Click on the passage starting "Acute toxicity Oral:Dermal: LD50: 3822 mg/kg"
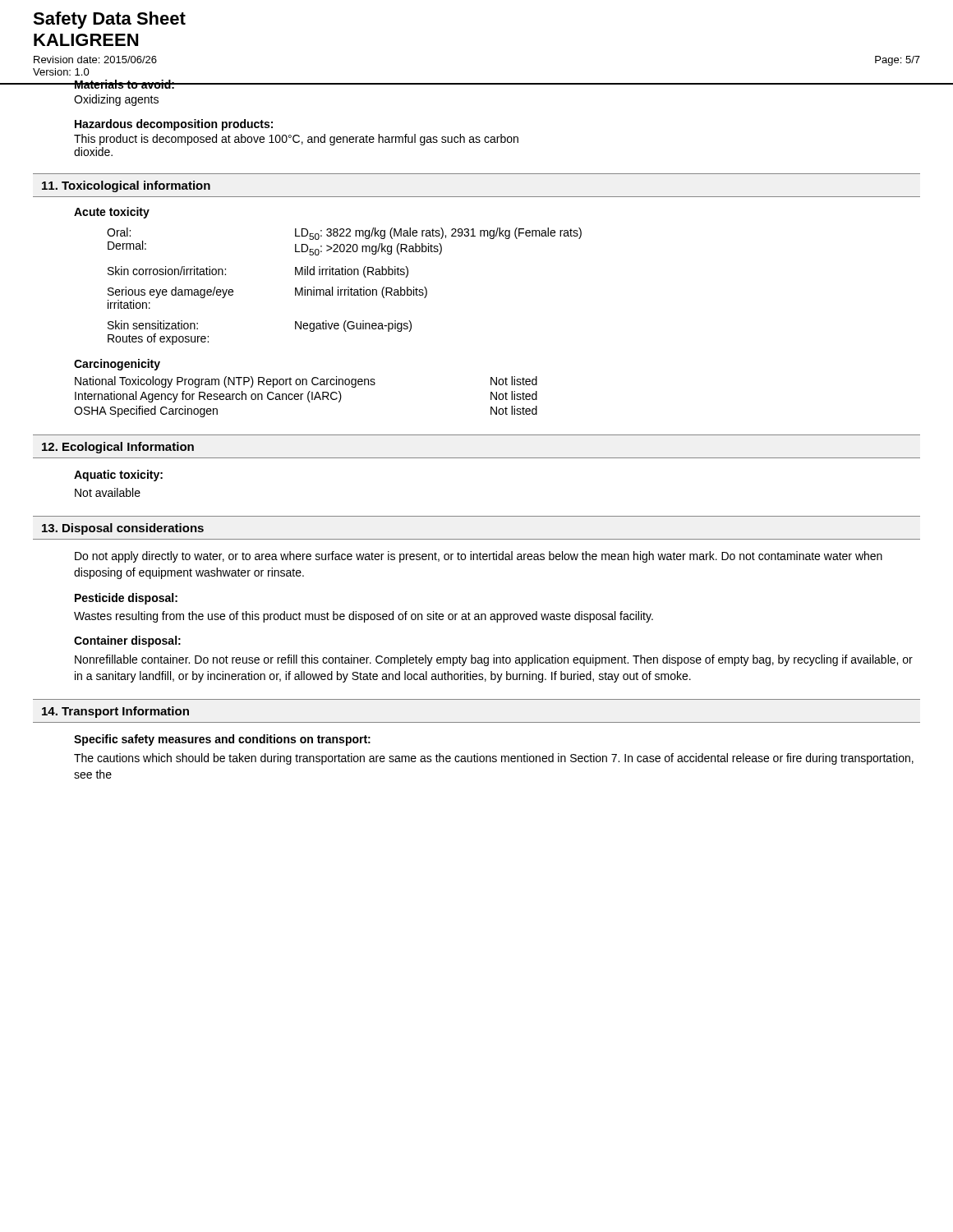 [x=112, y=213]
